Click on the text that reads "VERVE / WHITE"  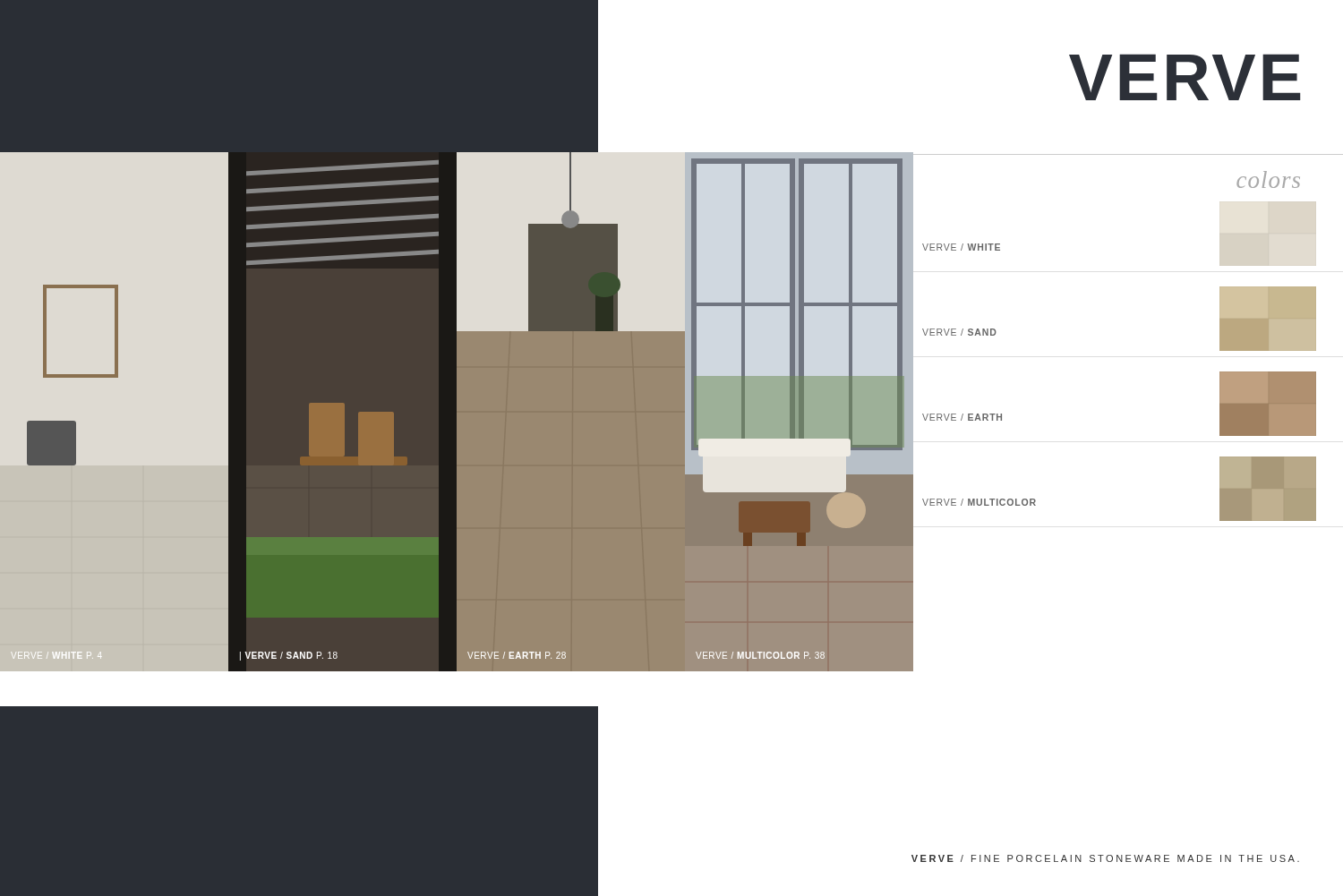962,247
